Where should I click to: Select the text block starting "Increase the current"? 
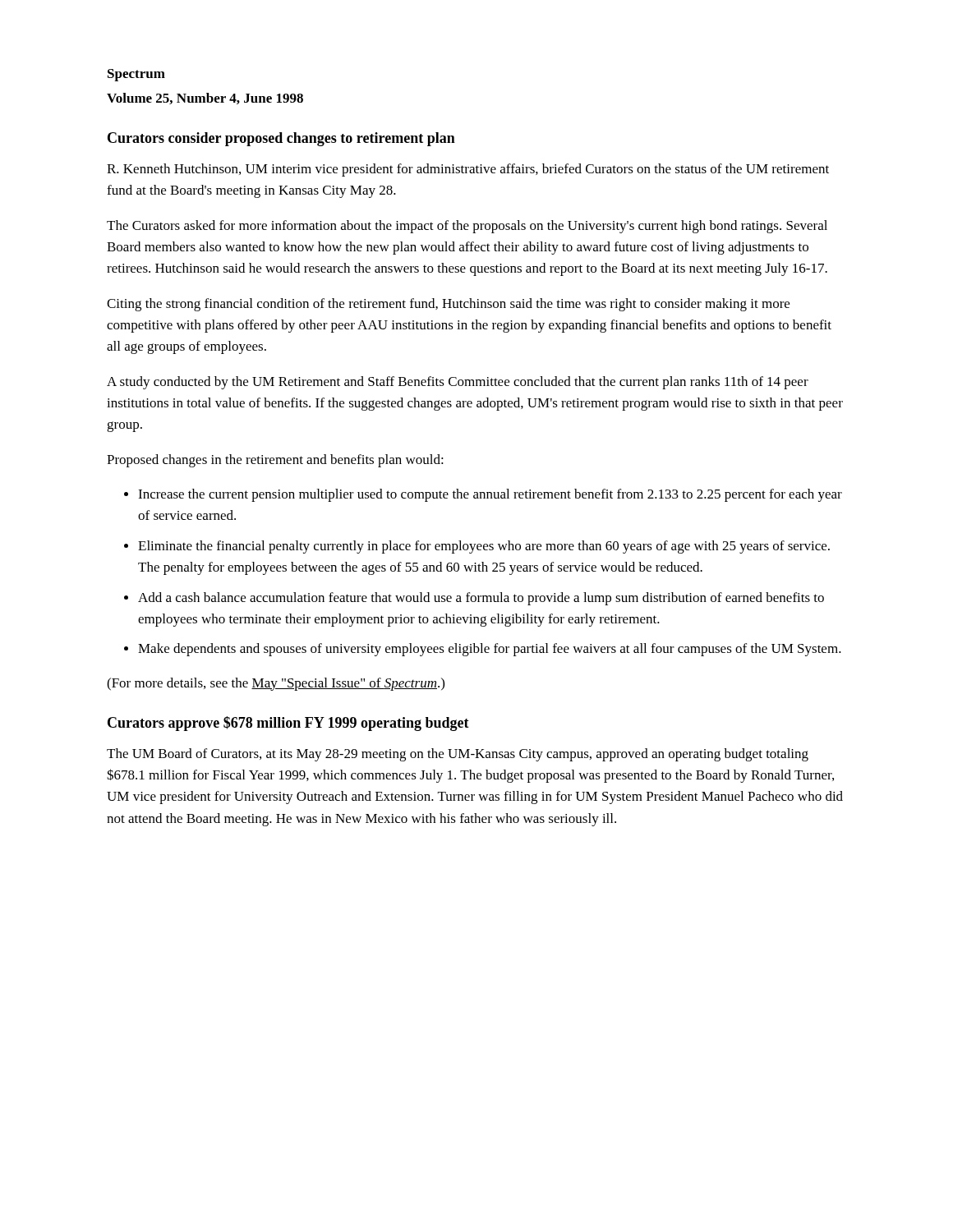click(x=490, y=505)
